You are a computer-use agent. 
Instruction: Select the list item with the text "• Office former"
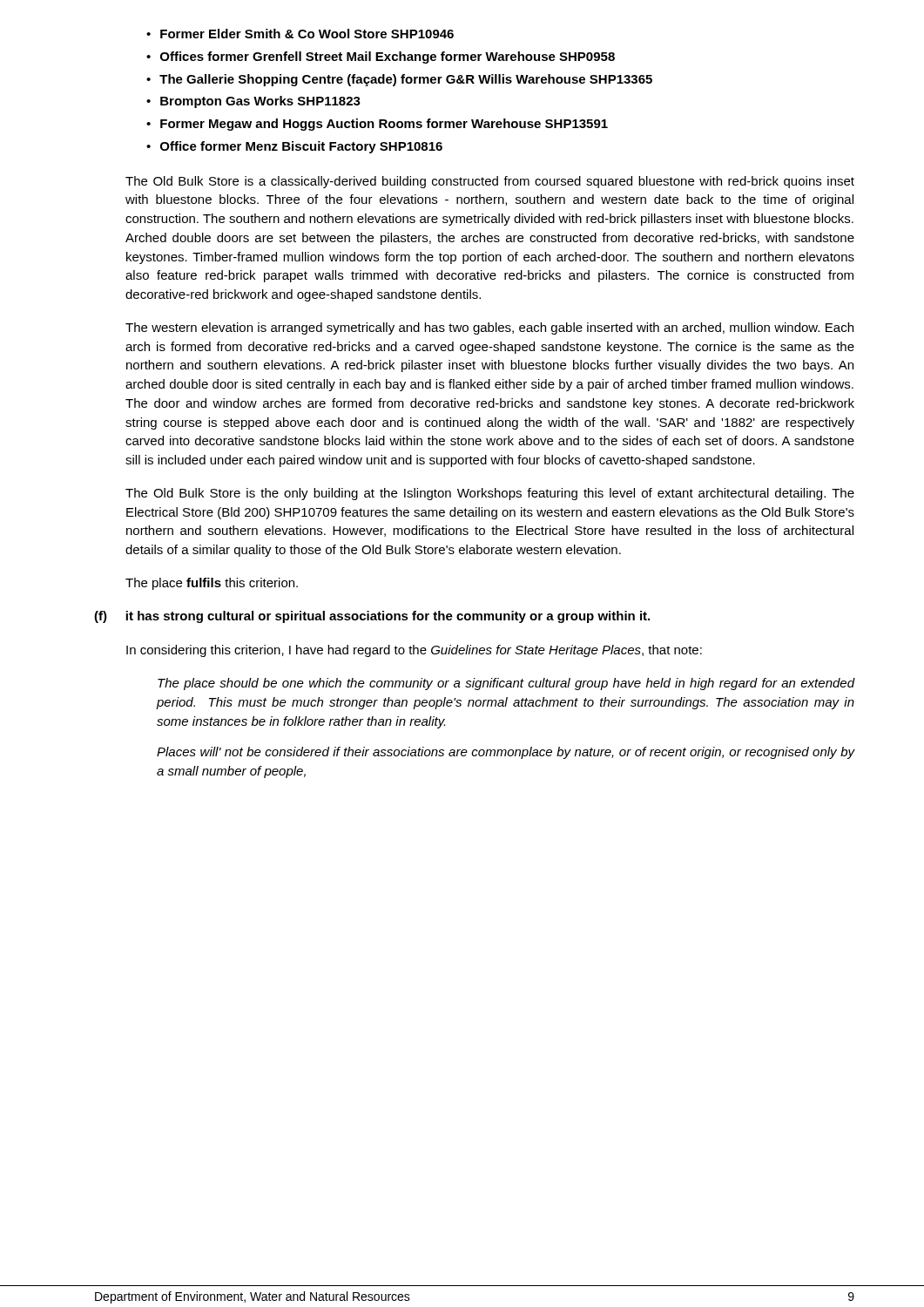pos(294,146)
